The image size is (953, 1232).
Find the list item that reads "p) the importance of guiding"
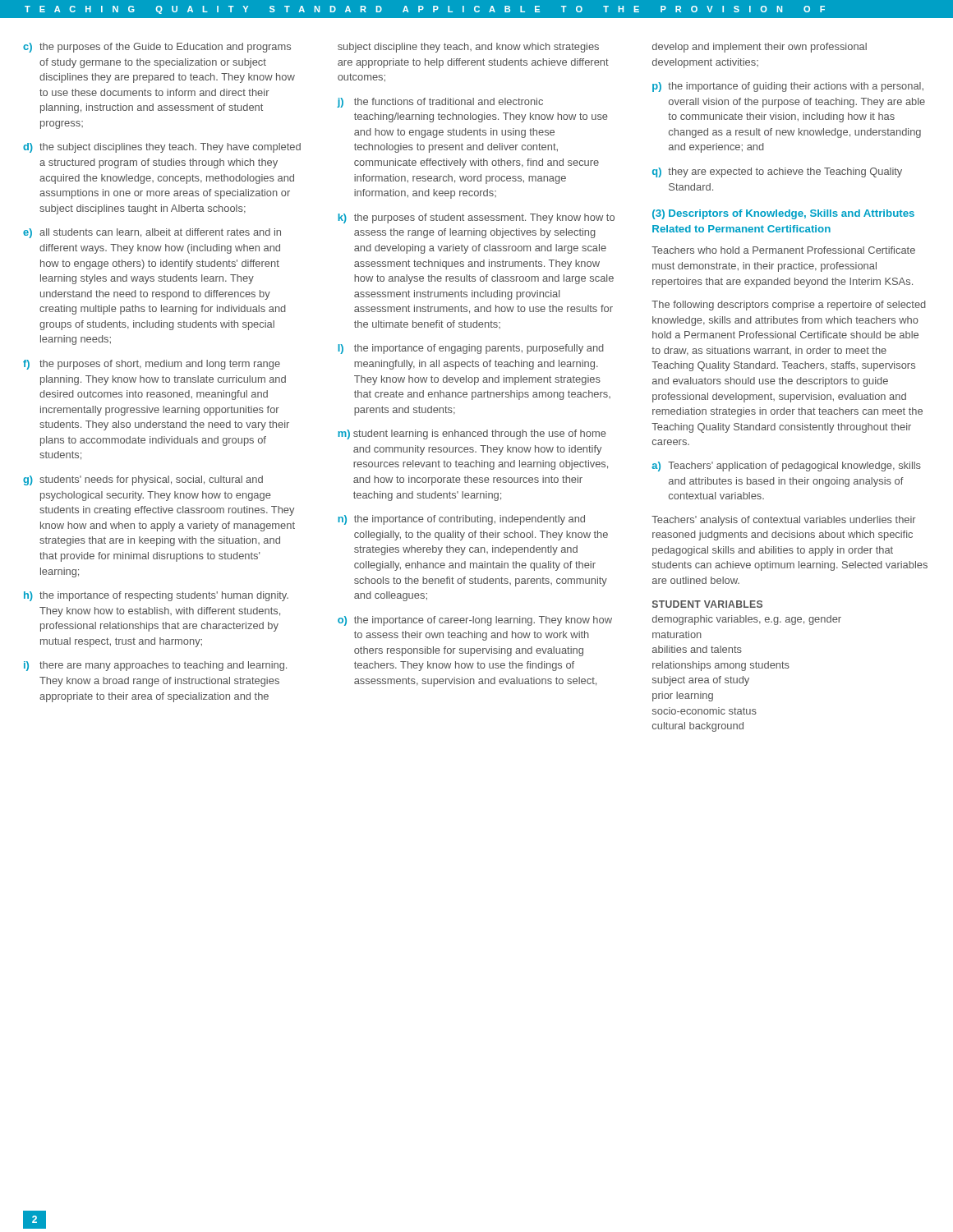[791, 117]
